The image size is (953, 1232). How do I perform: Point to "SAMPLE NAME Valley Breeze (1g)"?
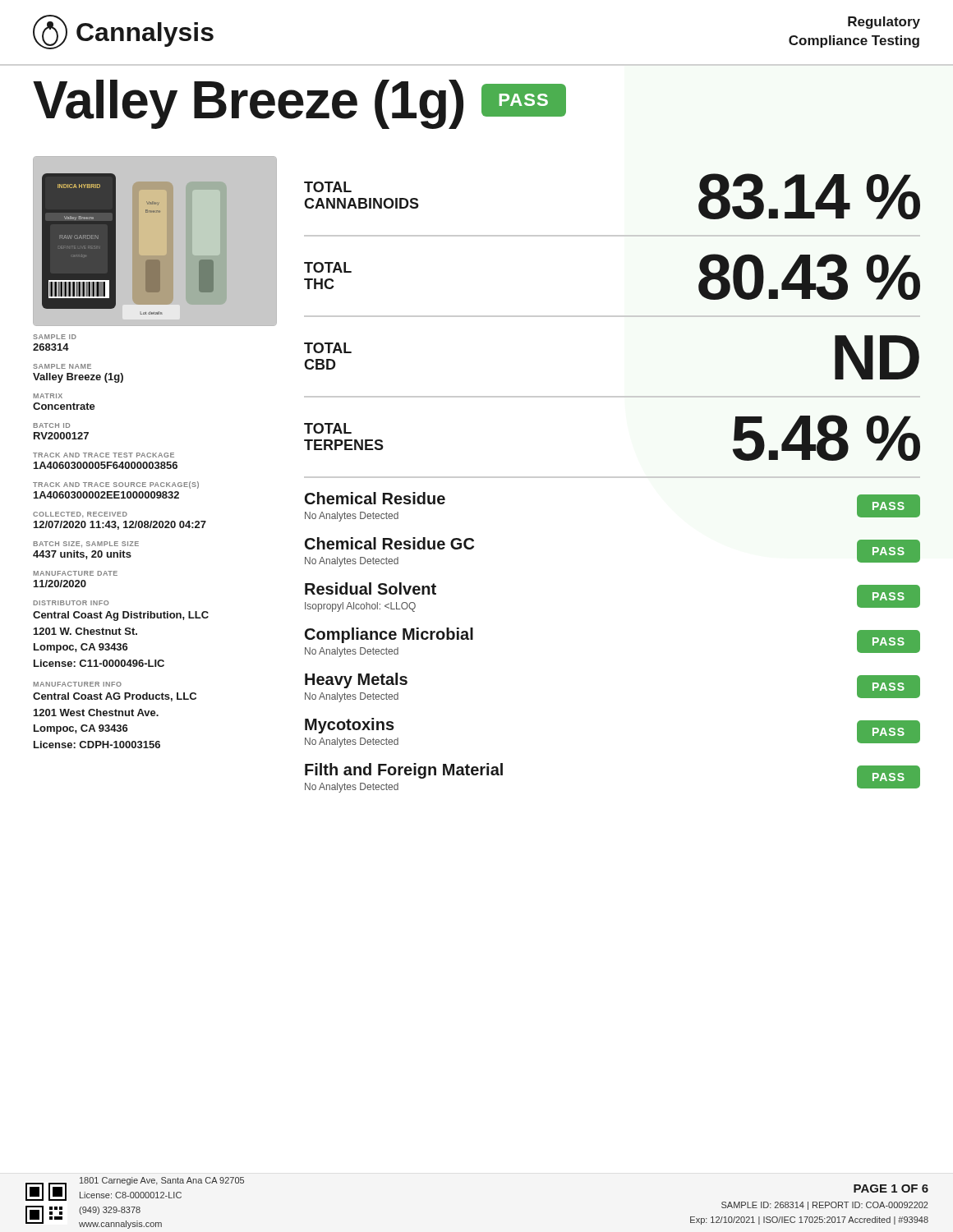pos(62,366)
